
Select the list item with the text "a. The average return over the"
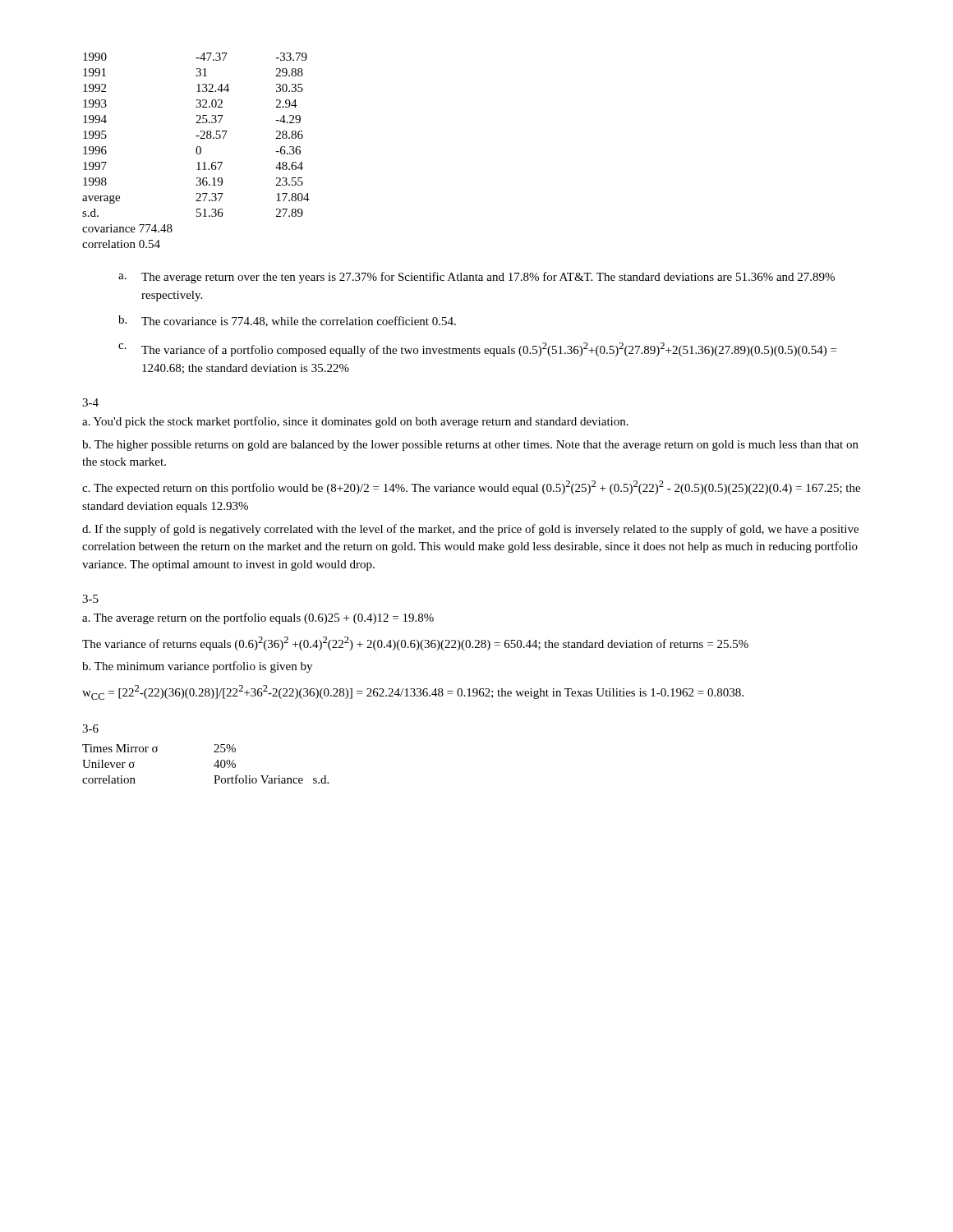point(495,286)
